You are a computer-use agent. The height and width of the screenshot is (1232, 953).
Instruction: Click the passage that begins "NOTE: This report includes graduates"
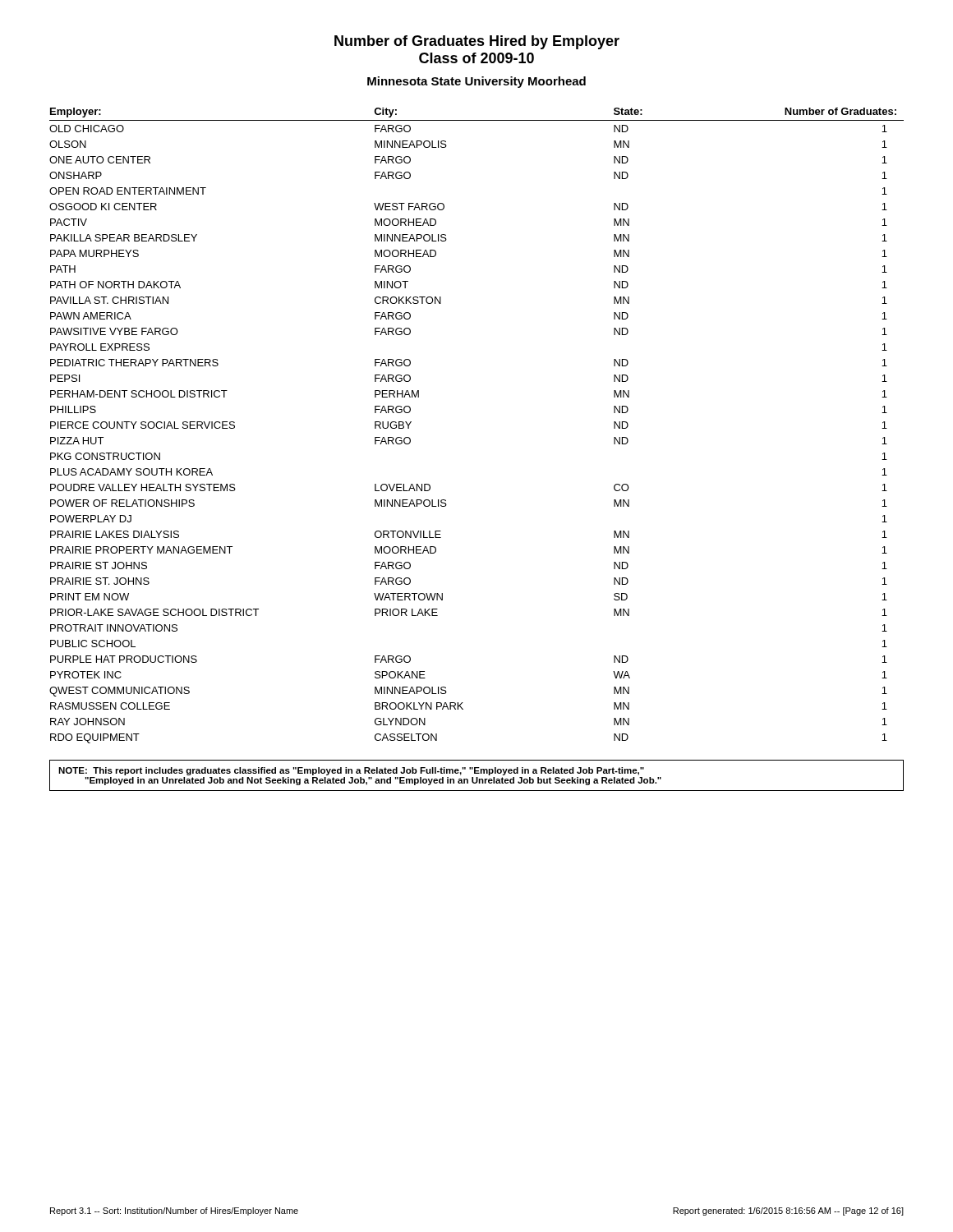(x=360, y=775)
